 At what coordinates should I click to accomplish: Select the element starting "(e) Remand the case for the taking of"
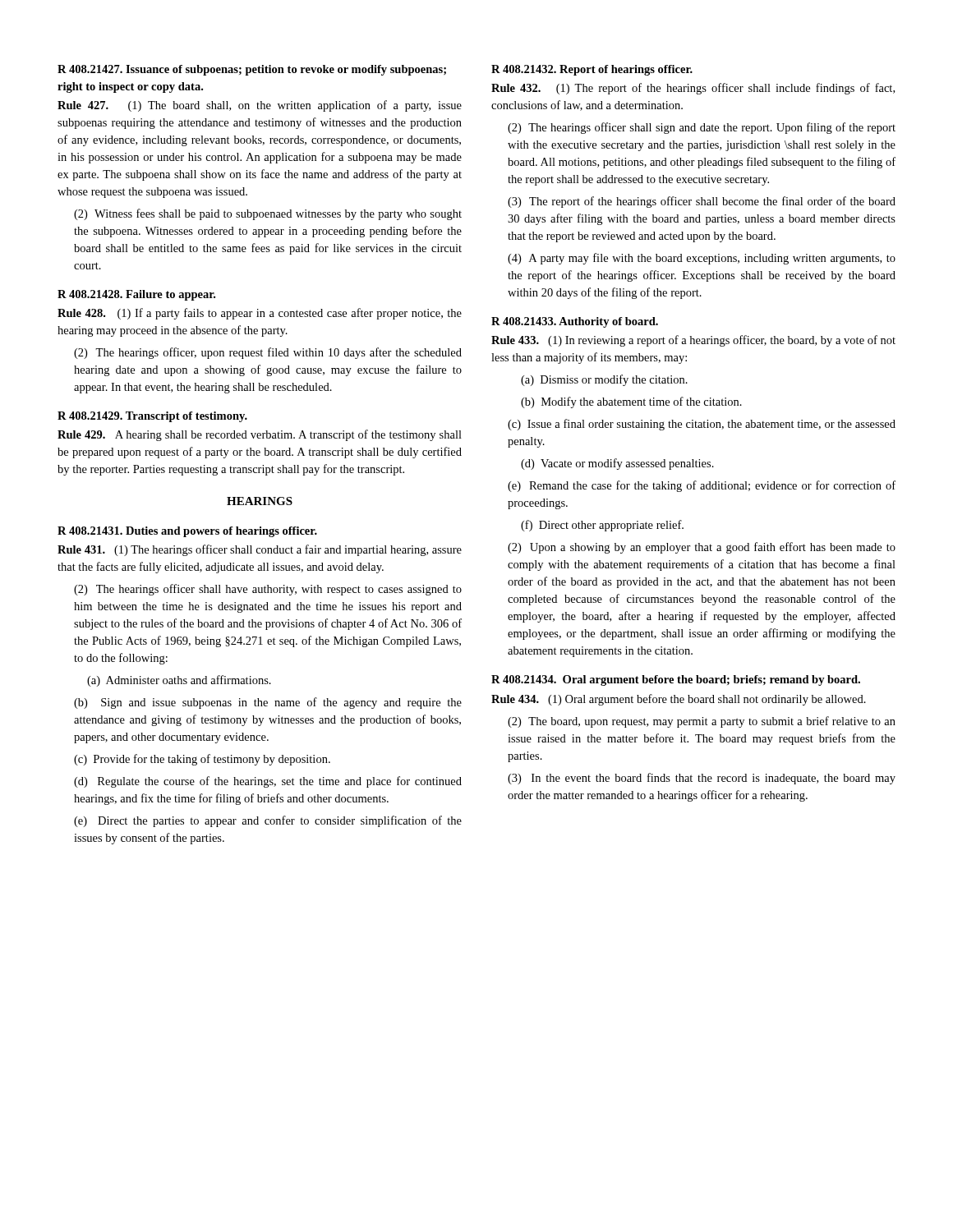702,494
